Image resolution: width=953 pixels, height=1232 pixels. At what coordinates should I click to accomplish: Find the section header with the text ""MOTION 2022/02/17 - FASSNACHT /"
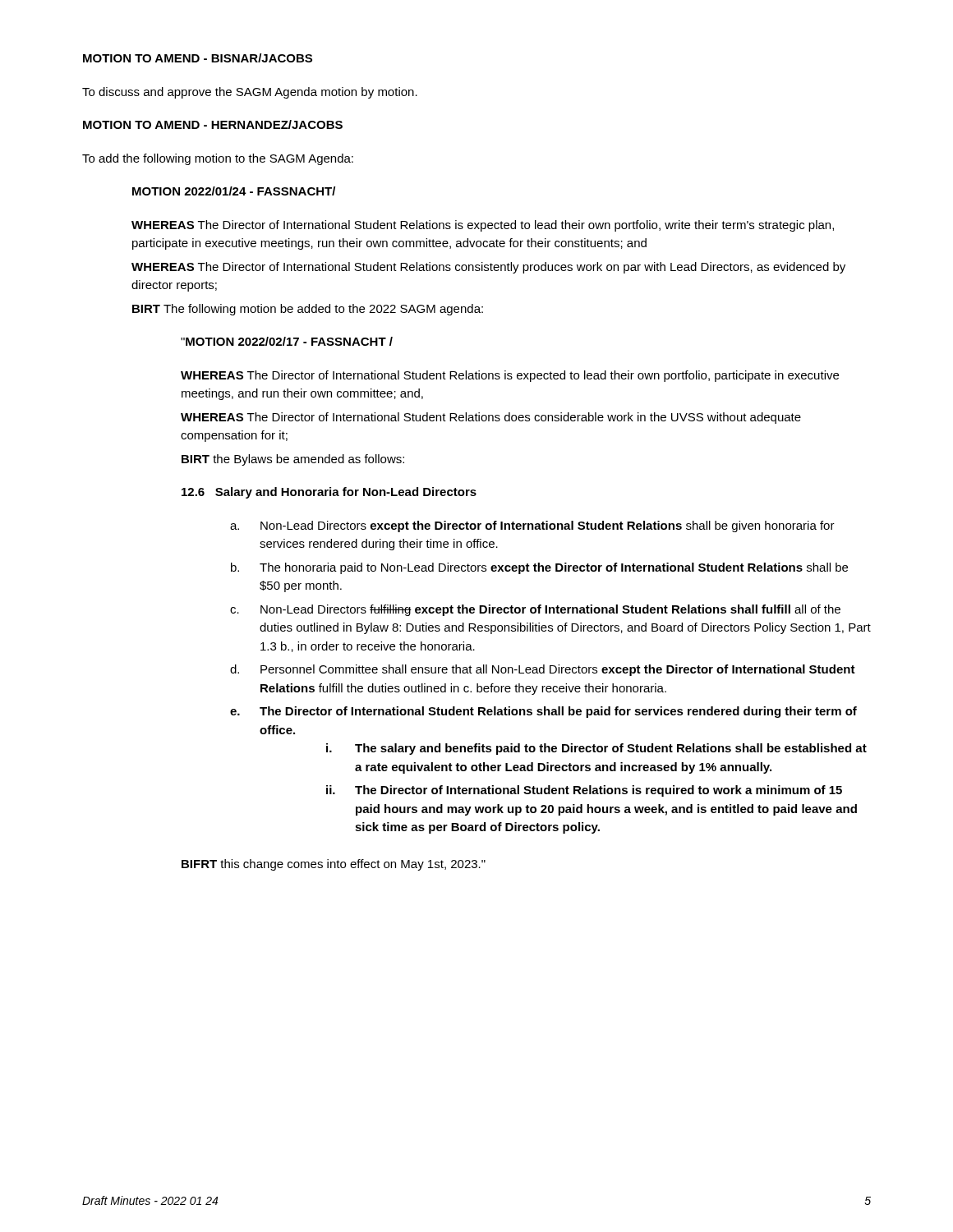287,341
